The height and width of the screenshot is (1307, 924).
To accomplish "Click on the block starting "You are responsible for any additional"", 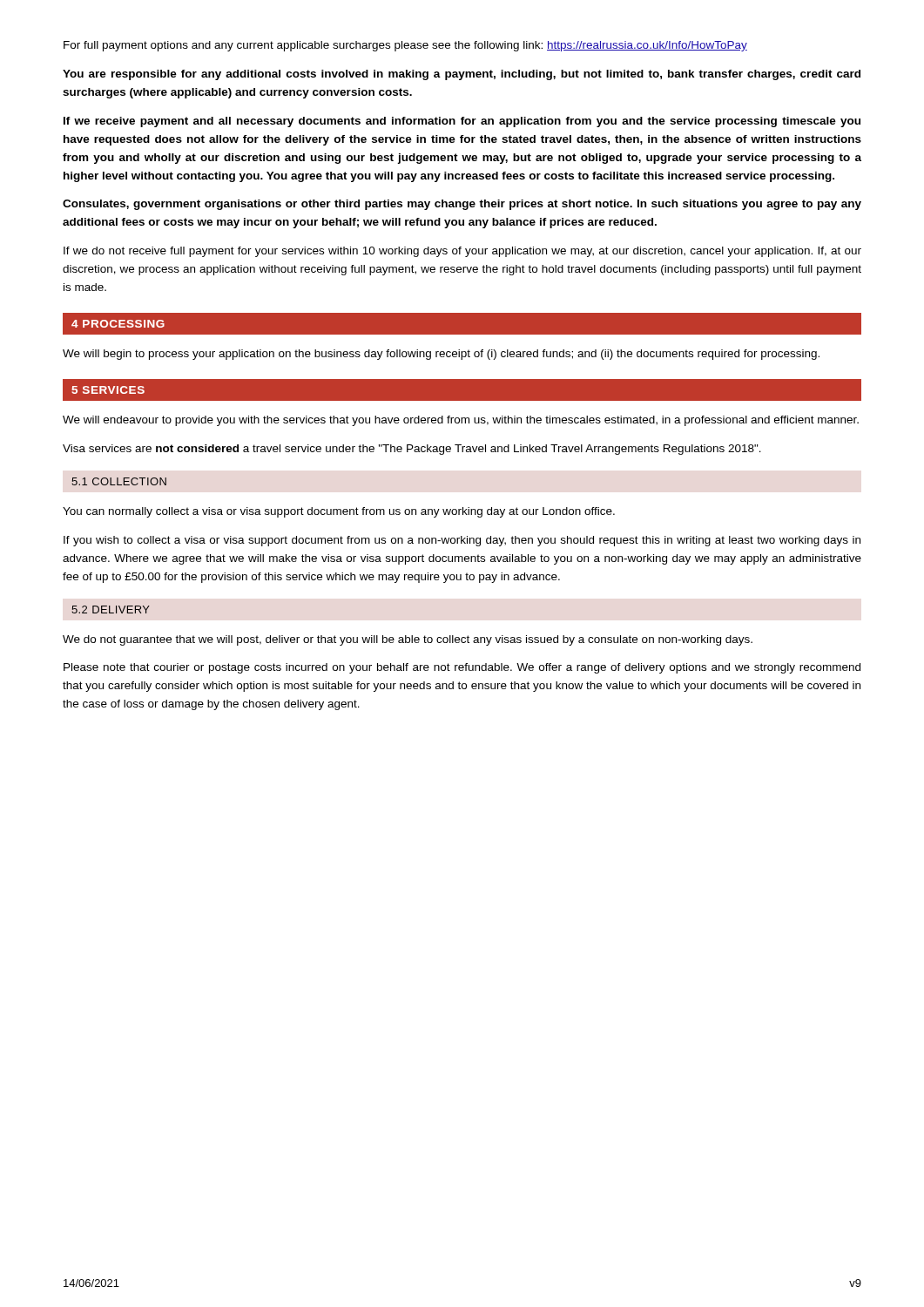I will (x=462, y=83).
